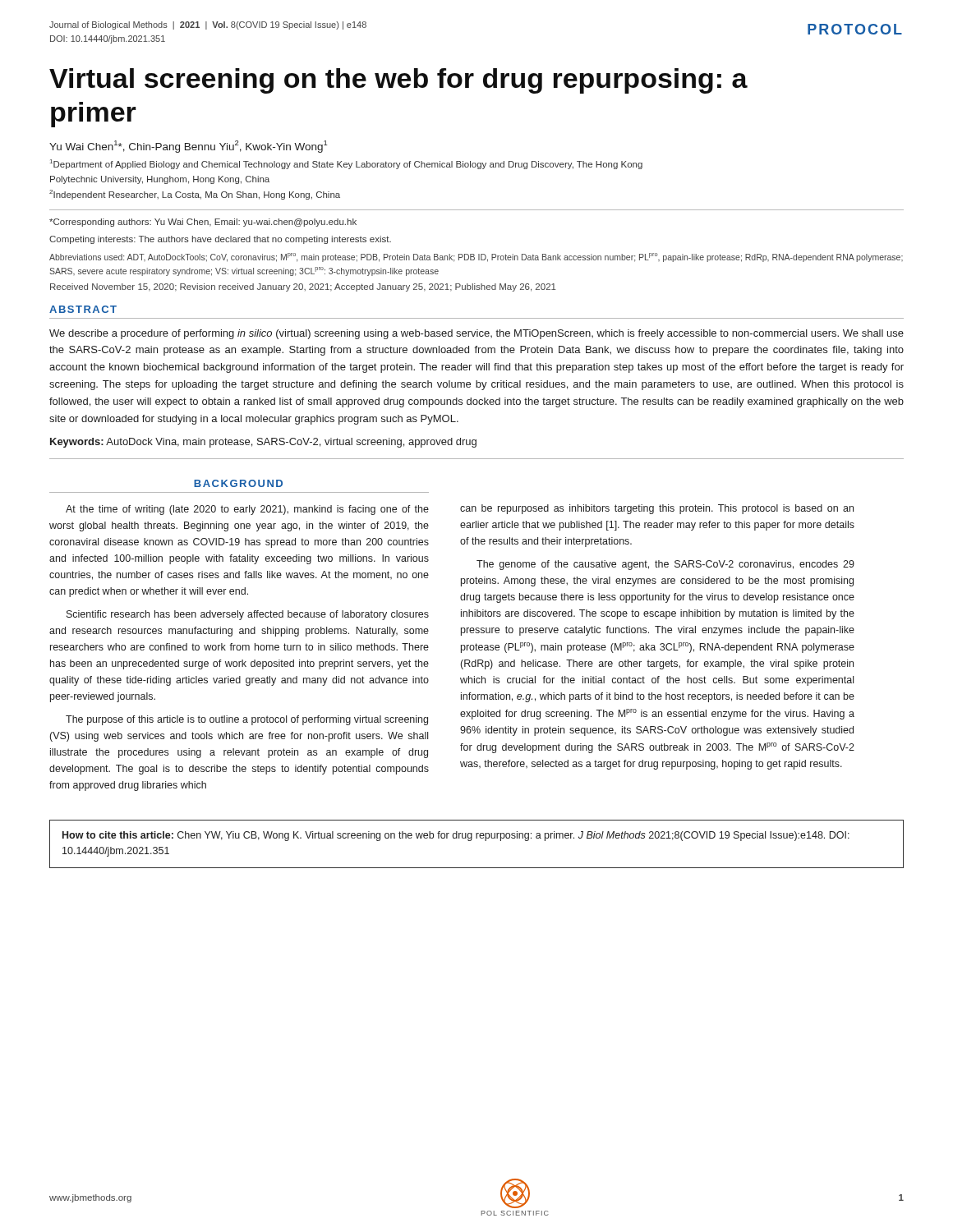
Task: Locate the passage starting "Scientific research has been"
Action: 239,655
